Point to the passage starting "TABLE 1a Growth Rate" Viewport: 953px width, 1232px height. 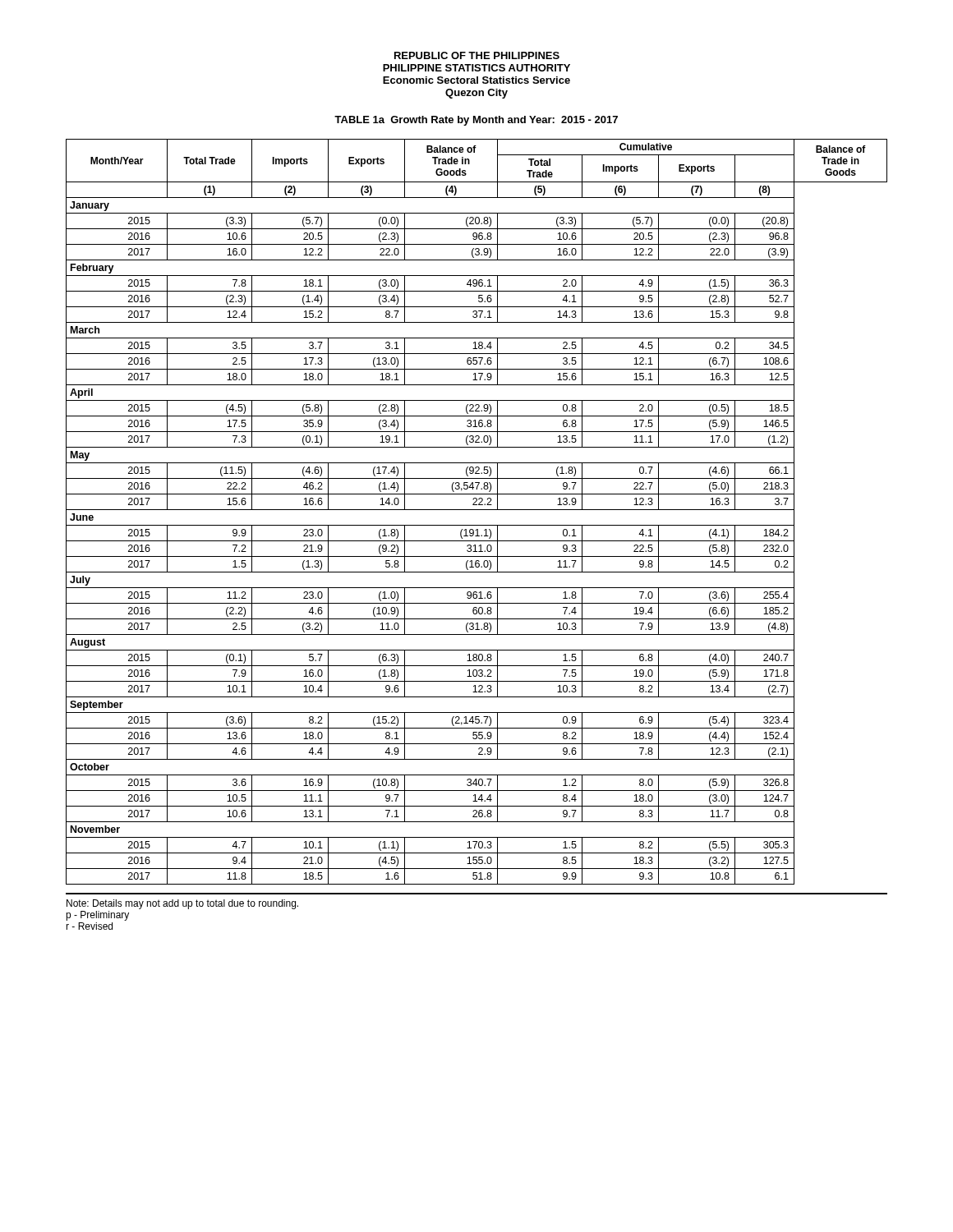(x=476, y=120)
